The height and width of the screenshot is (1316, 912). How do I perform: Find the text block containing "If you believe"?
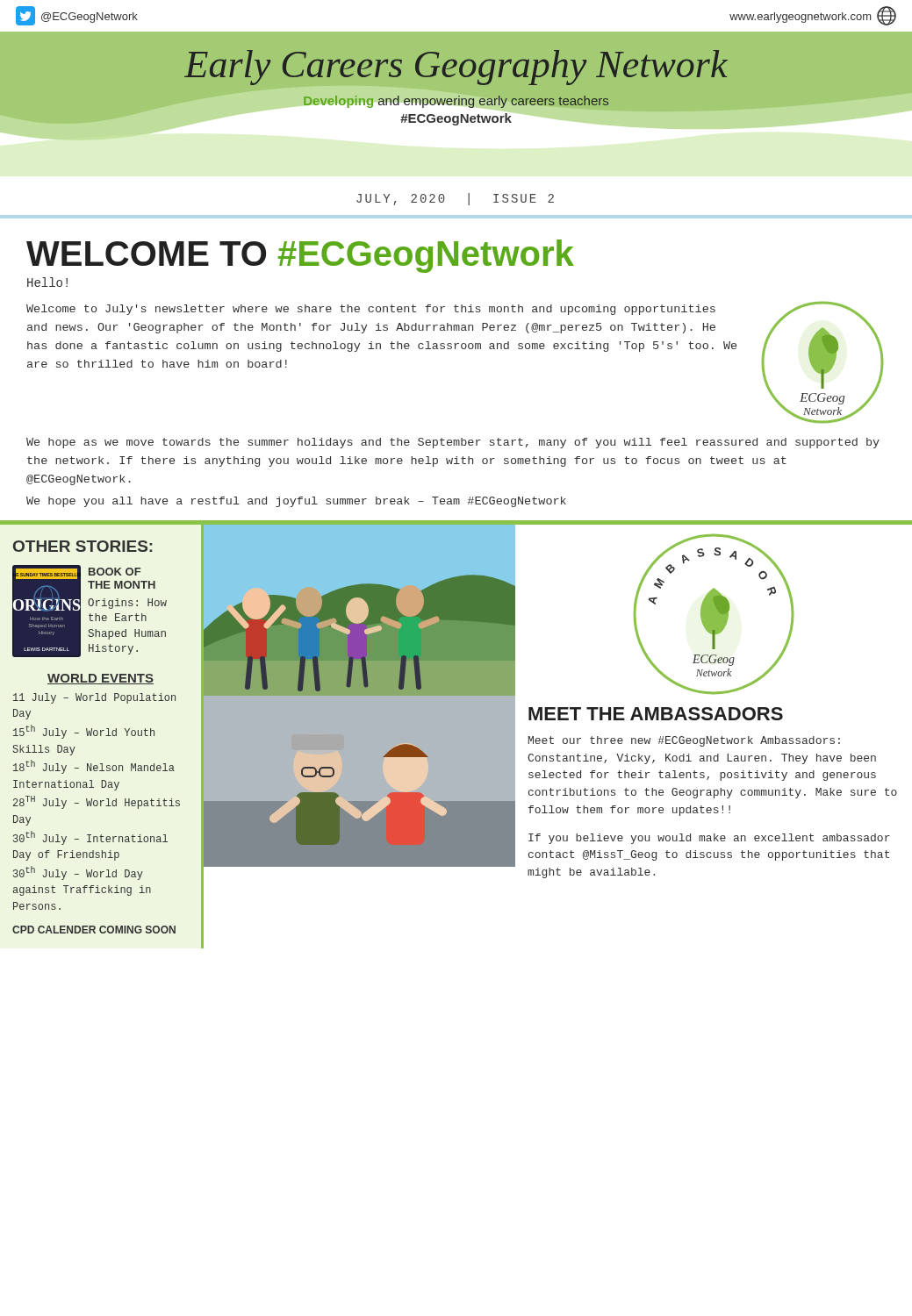tap(709, 855)
